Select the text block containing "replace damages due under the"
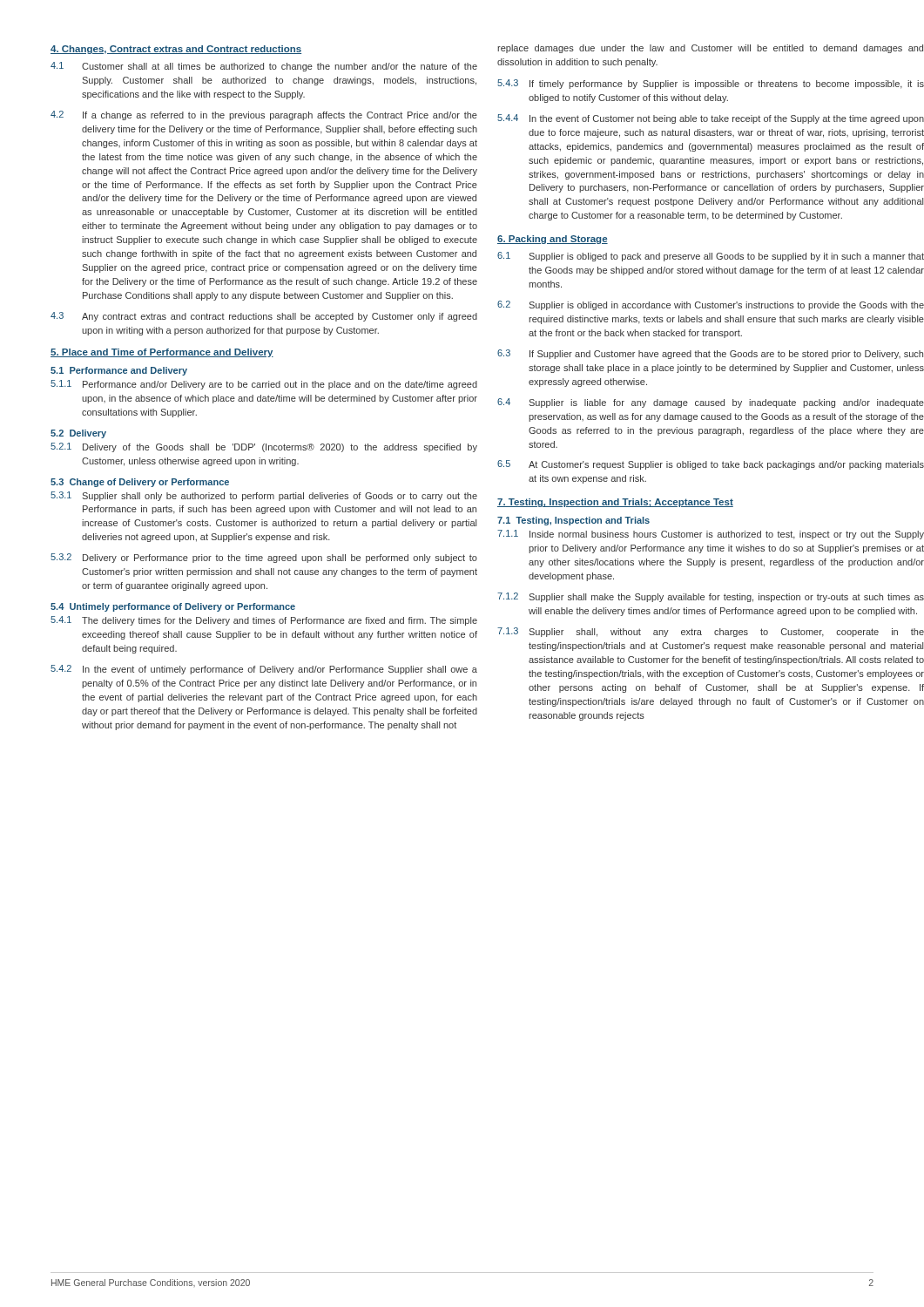Viewport: 924px width, 1307px height. [x=711, y=56]
